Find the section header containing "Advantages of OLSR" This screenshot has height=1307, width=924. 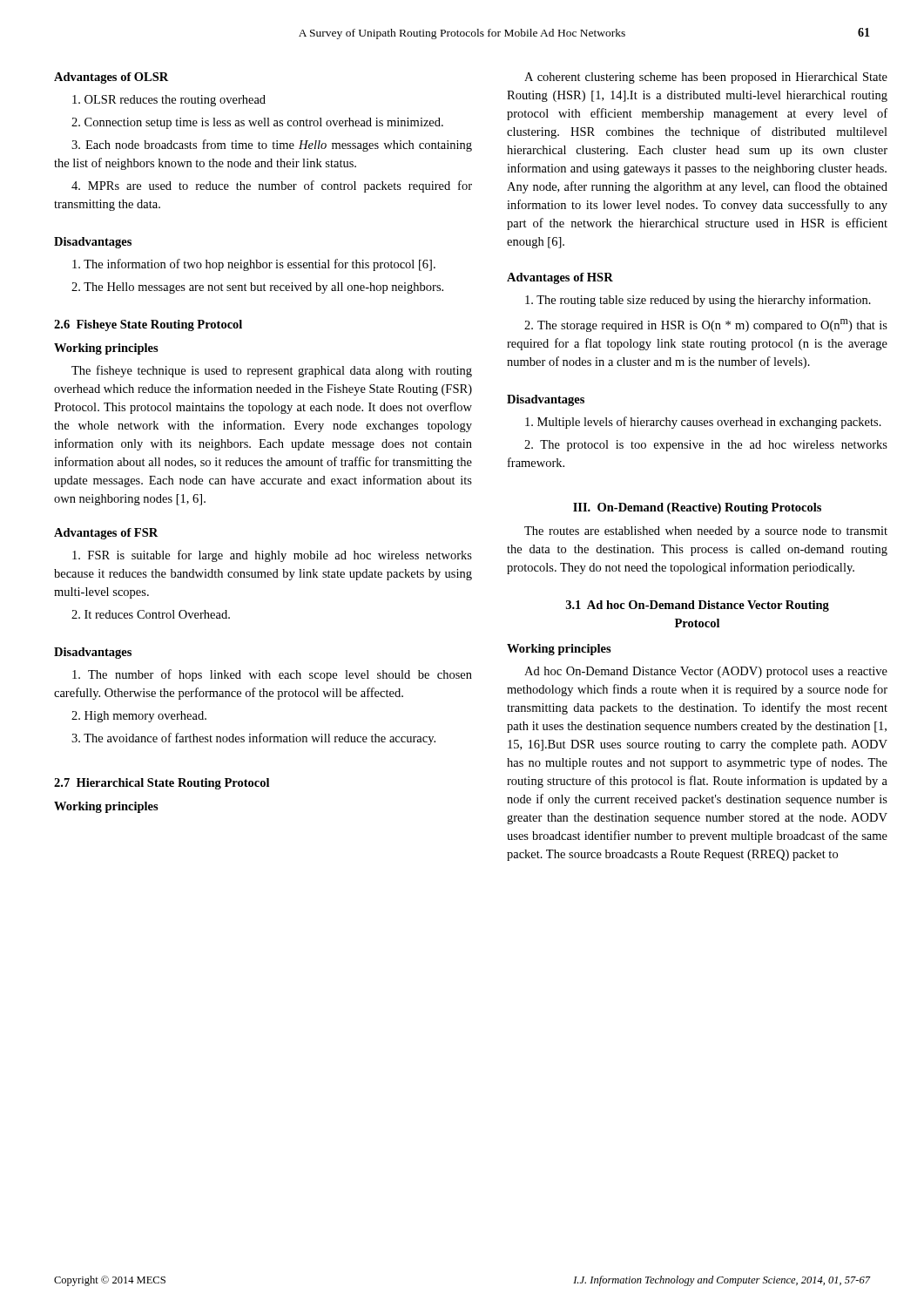point(111,77)
